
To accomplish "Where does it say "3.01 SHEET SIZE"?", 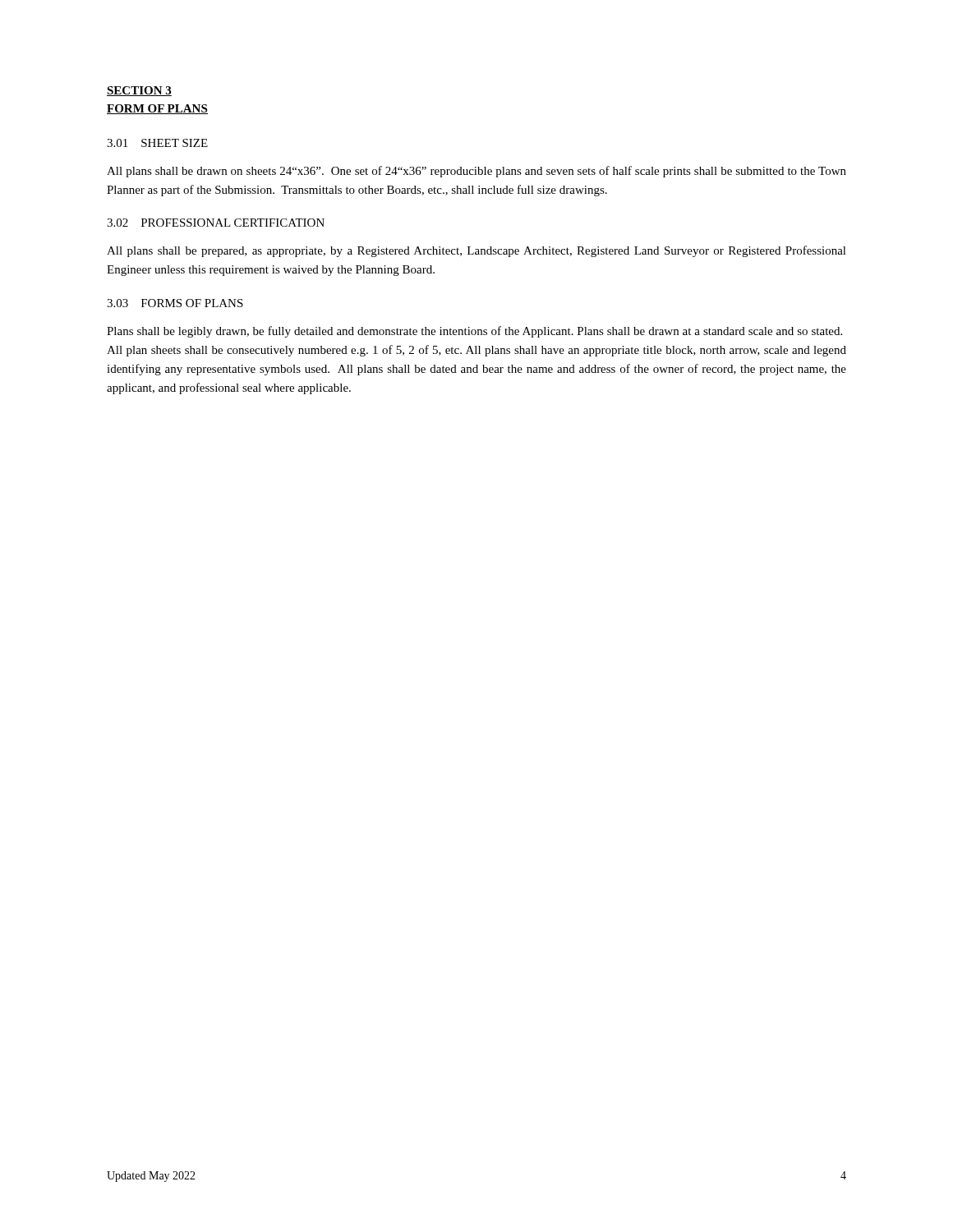I will tap(157, 142).
